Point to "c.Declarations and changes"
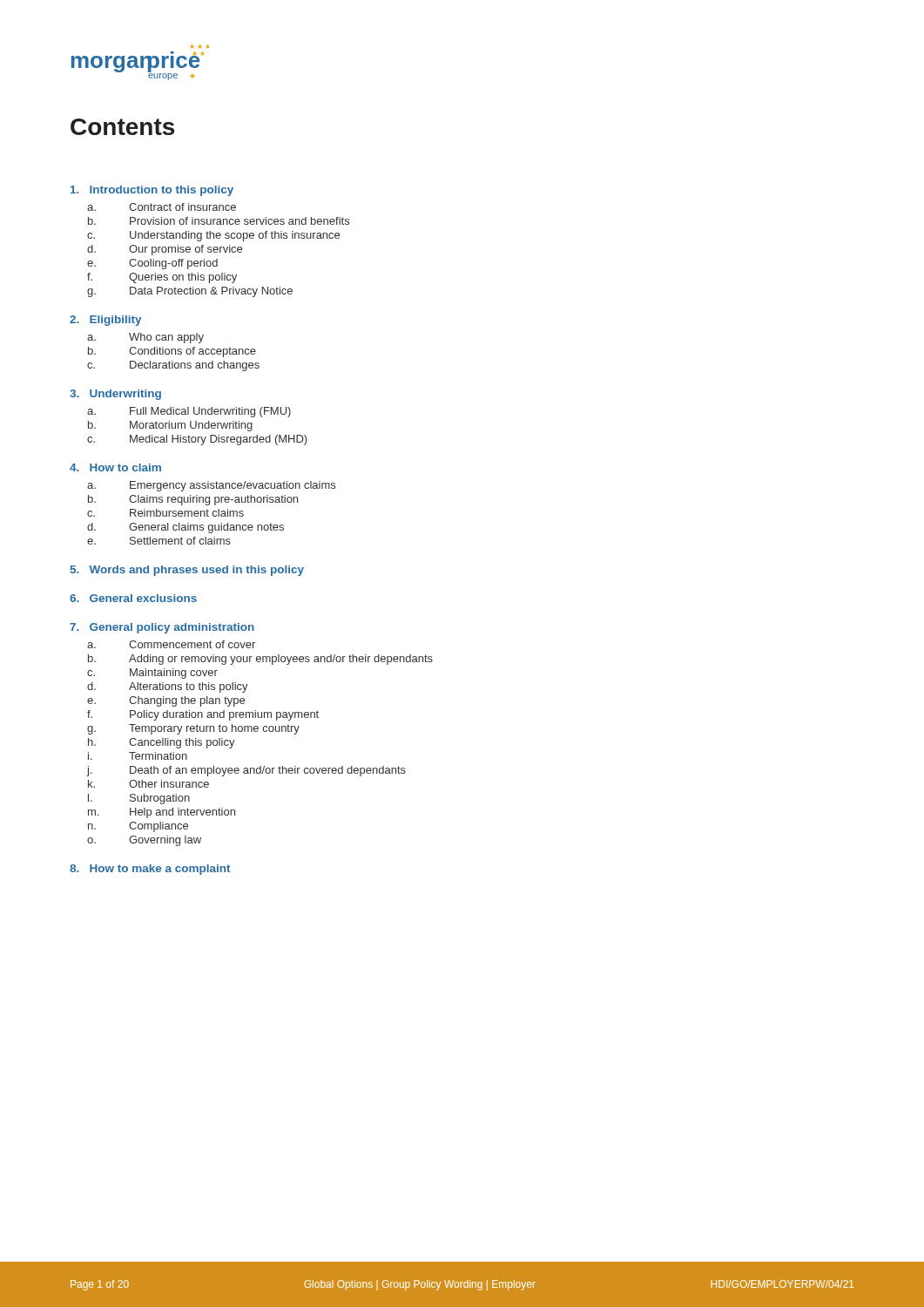924x1307 pixels. 173,366
